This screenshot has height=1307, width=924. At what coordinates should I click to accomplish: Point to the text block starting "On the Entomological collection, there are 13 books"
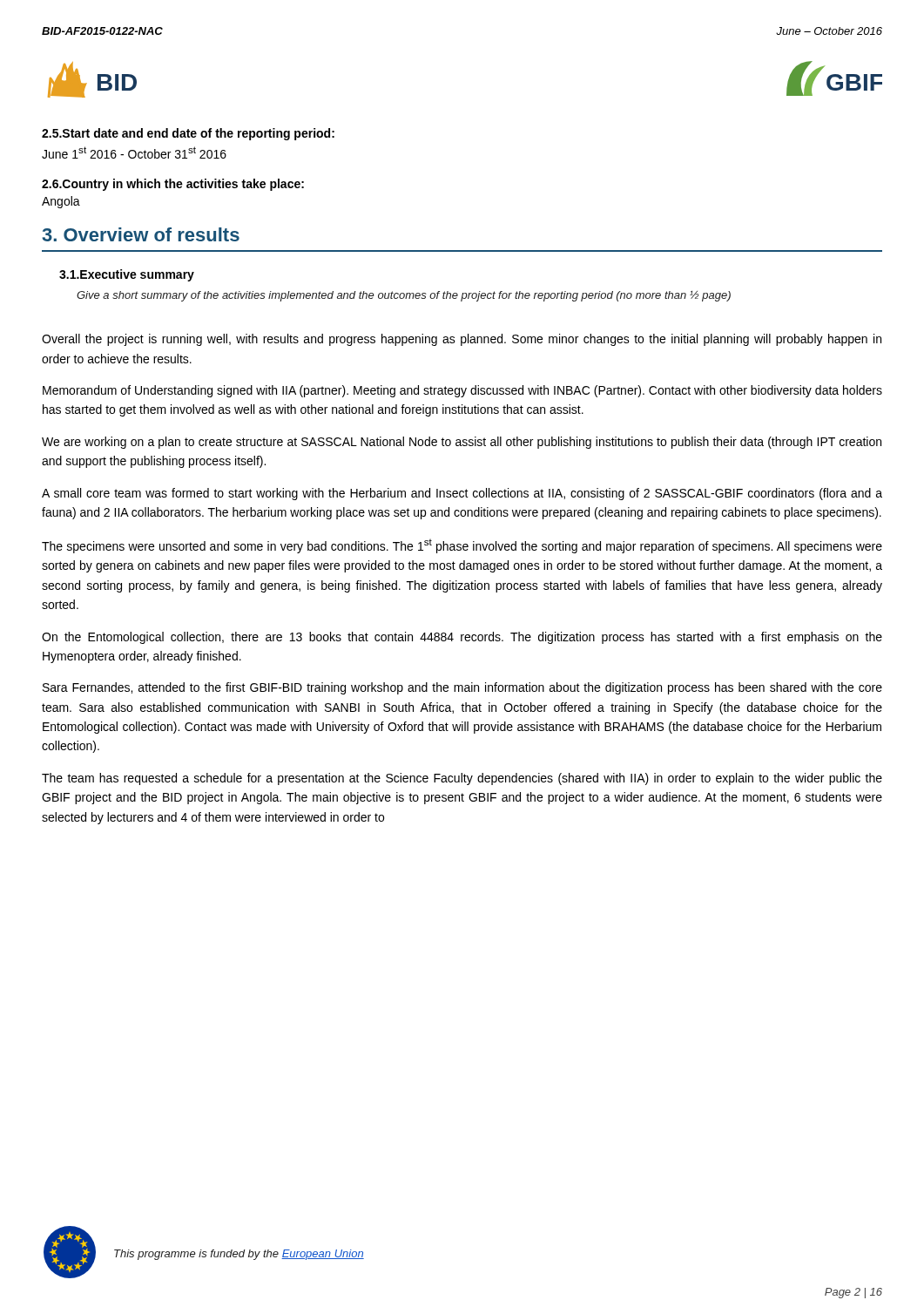coord(462,646)
